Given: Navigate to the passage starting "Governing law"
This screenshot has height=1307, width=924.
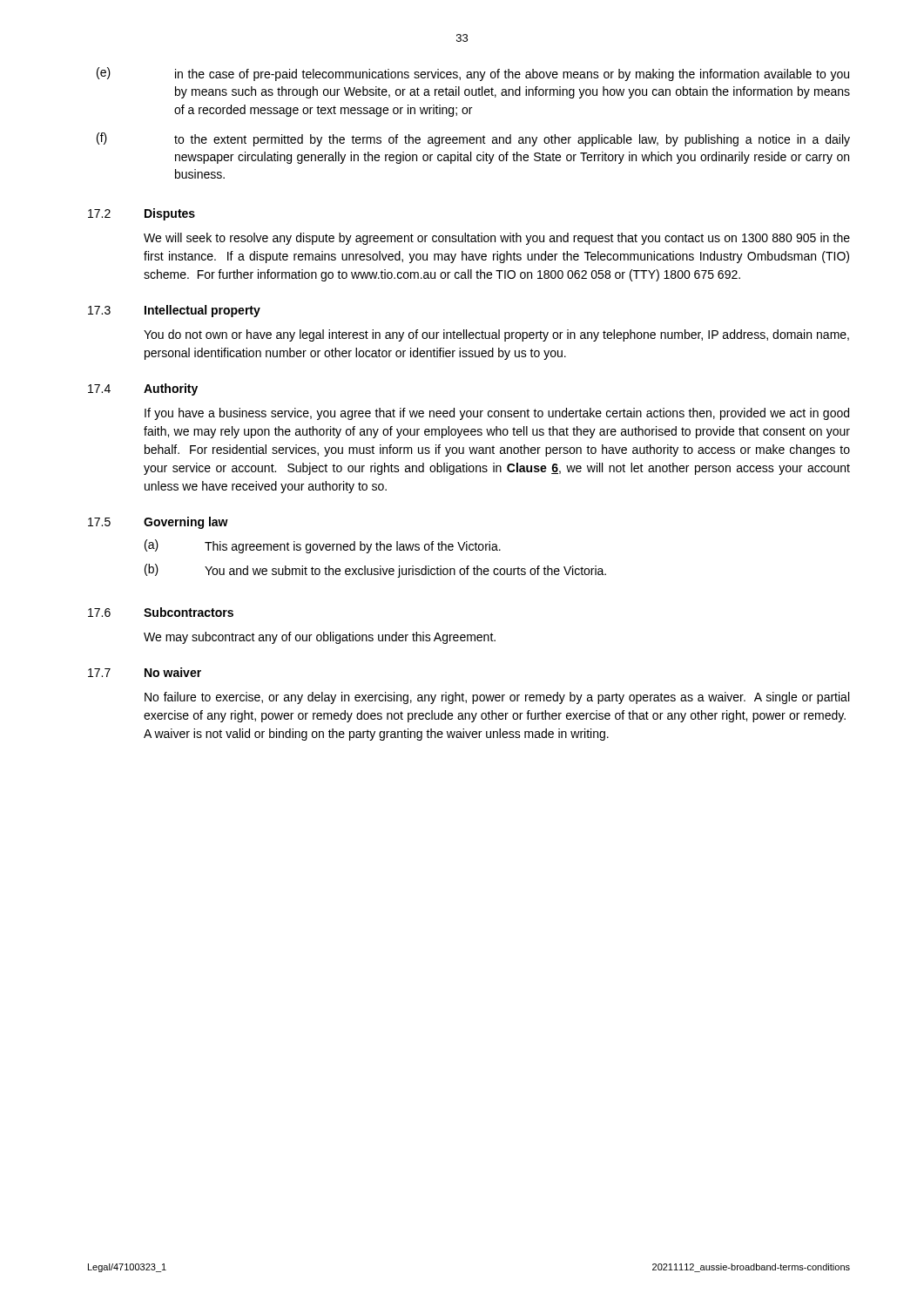Looking at the screenshot, I should click(x=186, y=522).
